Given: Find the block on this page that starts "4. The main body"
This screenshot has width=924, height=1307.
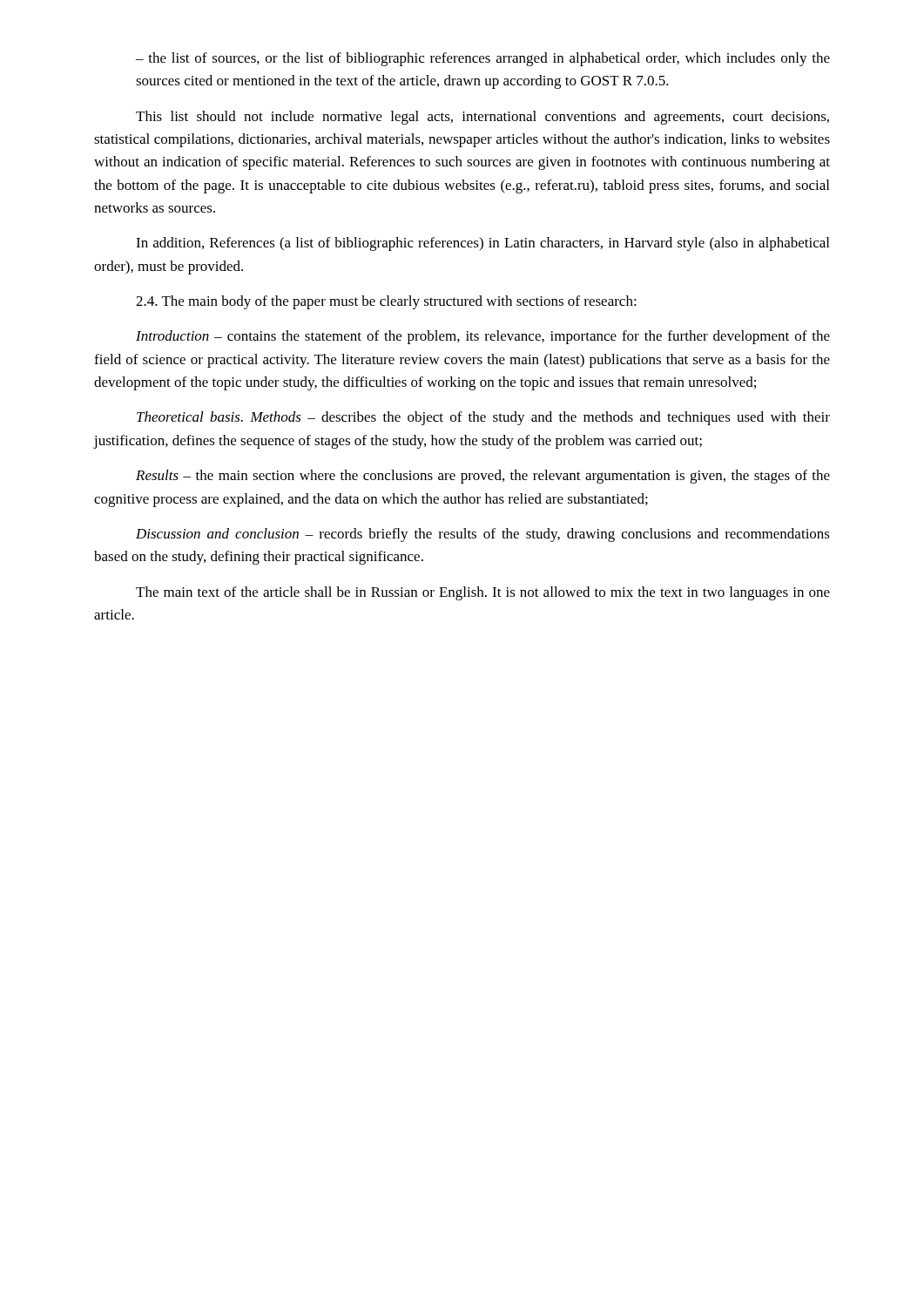Looking at the screenshot, I should (387, 301).
